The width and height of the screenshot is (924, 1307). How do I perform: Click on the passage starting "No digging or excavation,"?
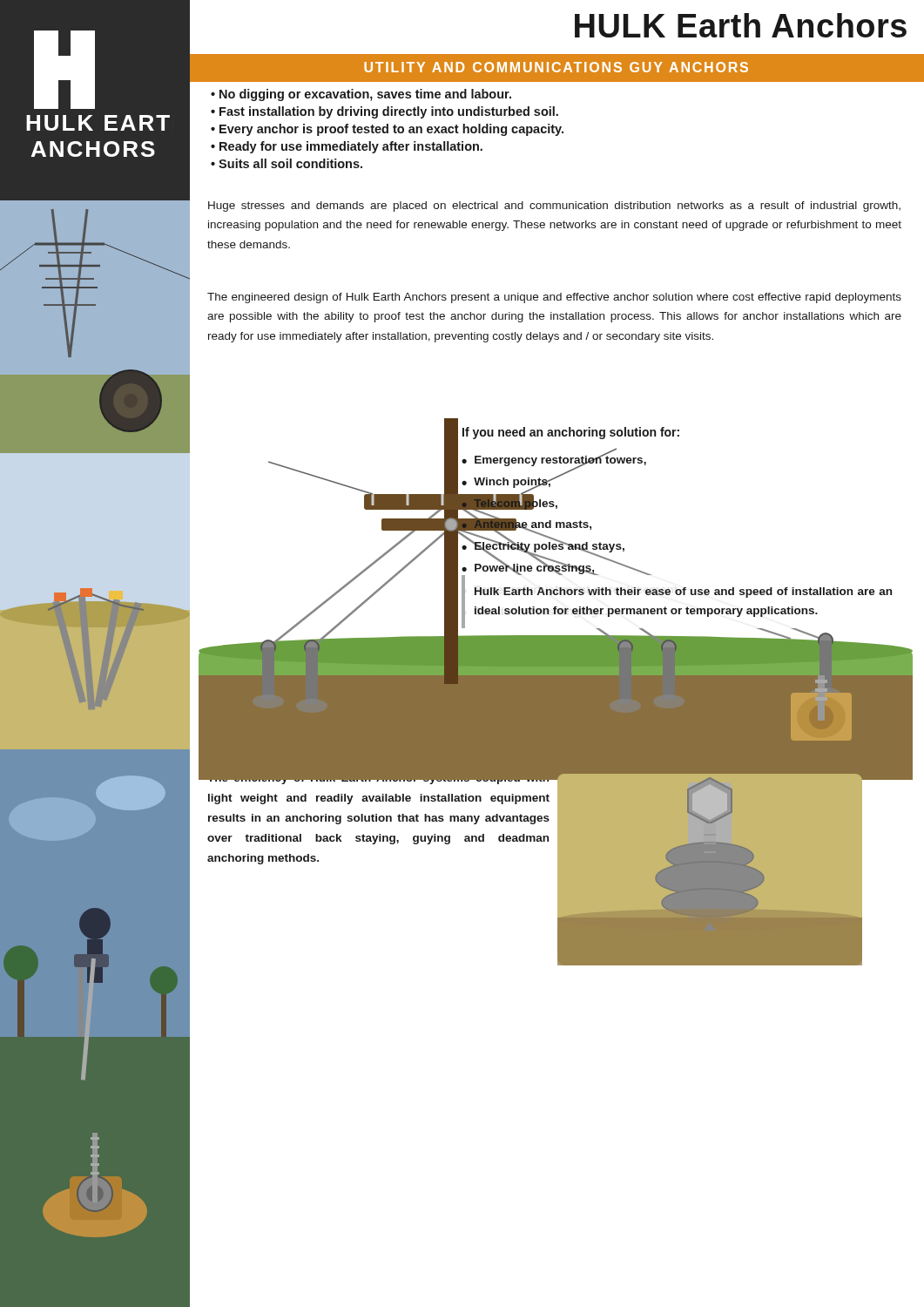point(365,94)
